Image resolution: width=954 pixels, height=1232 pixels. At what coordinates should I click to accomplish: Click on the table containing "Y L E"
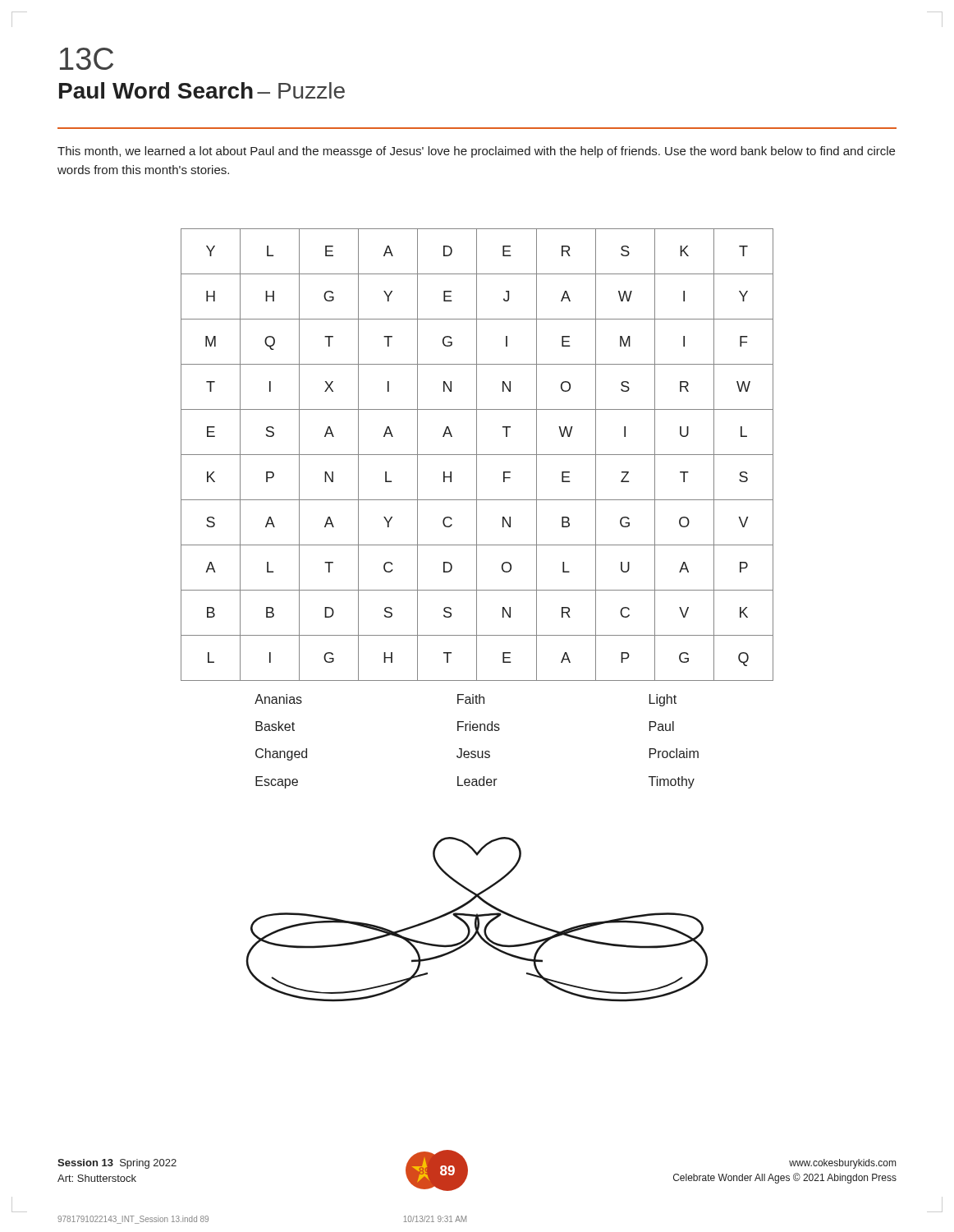tap(477, 455)
